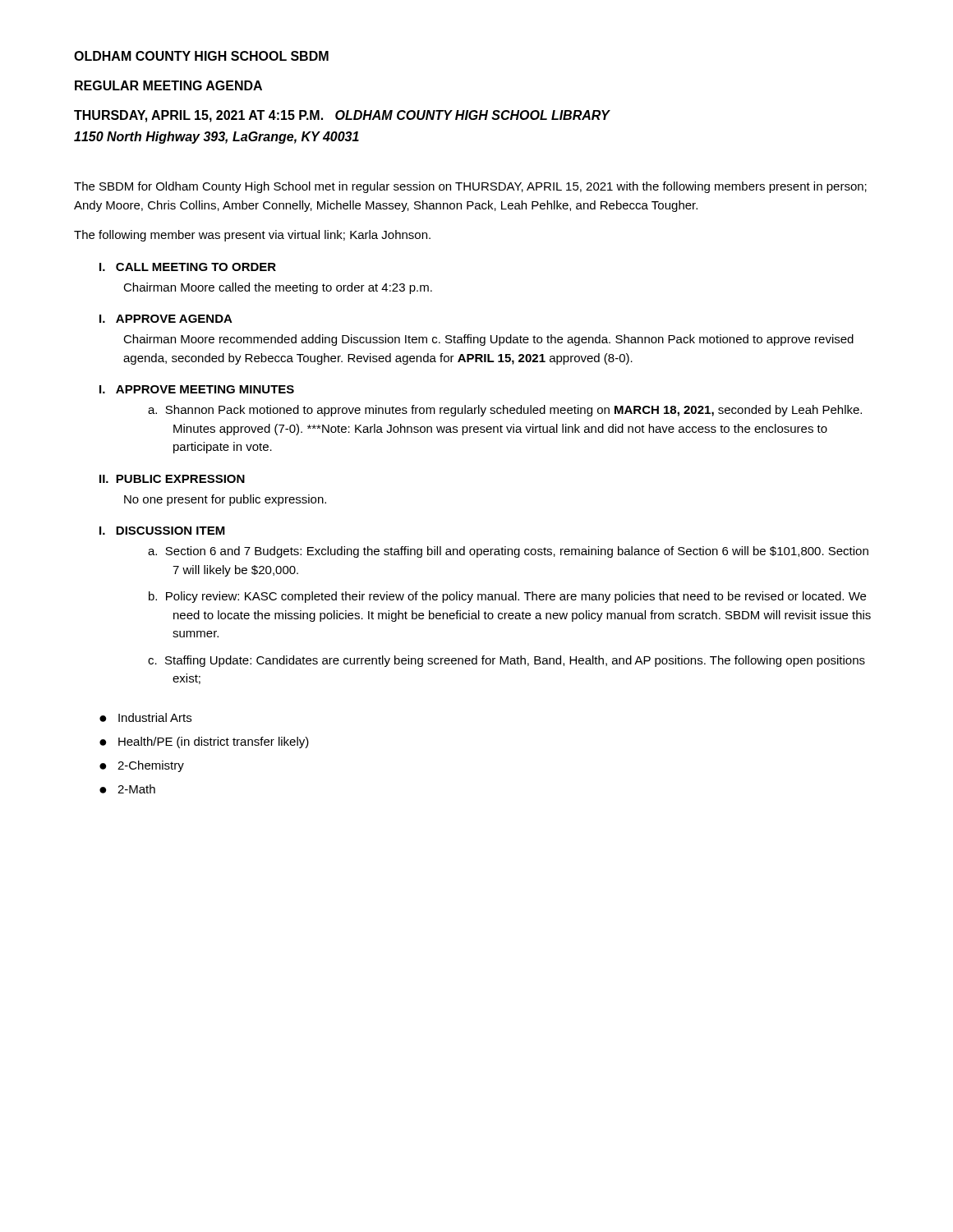Find "I. DISCUSSION ITEM" on this page

(162, 530)
